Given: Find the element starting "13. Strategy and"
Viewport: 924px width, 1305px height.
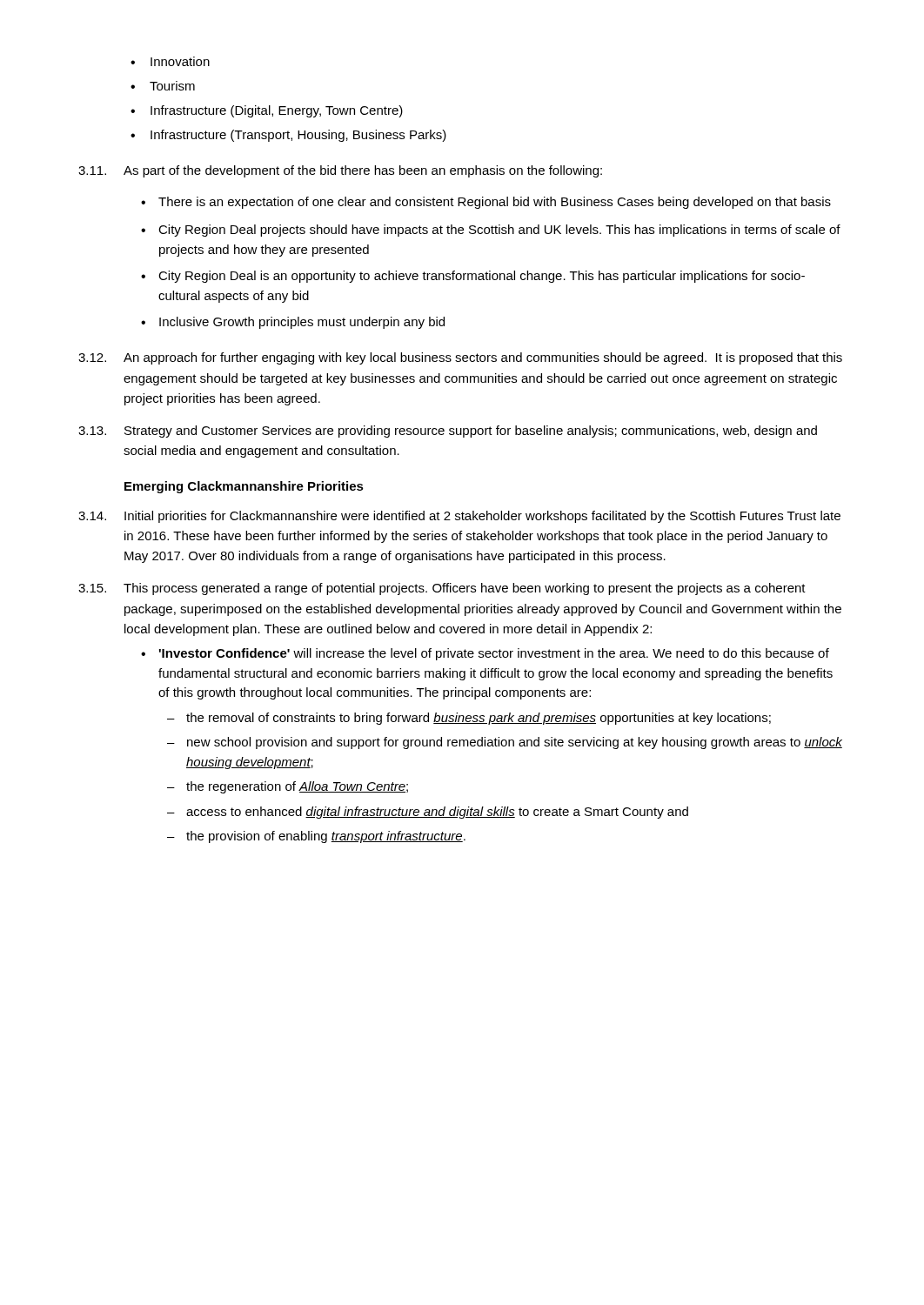Looking at the screenshot, I should coord(462,440).
